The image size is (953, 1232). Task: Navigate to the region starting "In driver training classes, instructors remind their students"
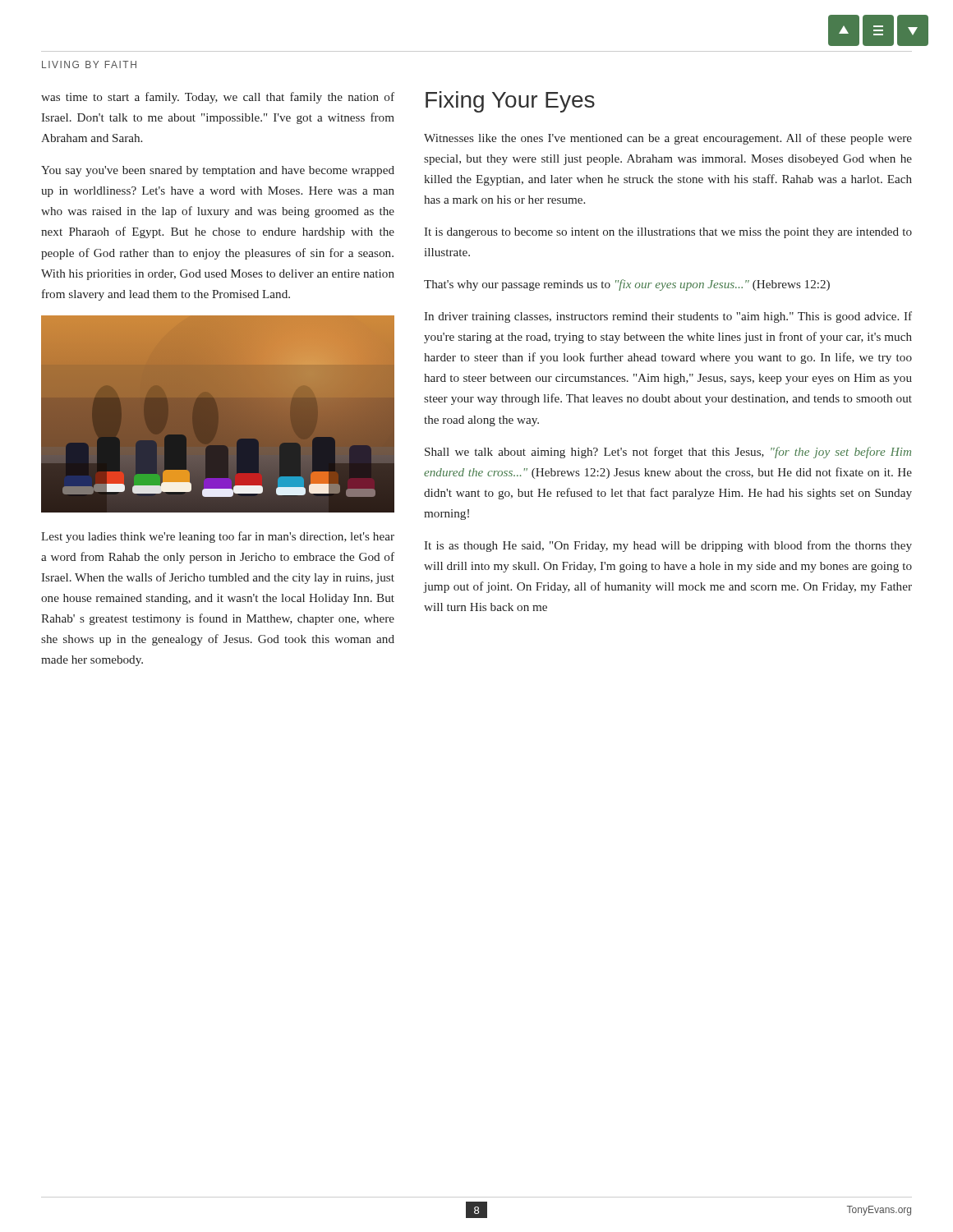pyautogui.click(x=668, y=367)
